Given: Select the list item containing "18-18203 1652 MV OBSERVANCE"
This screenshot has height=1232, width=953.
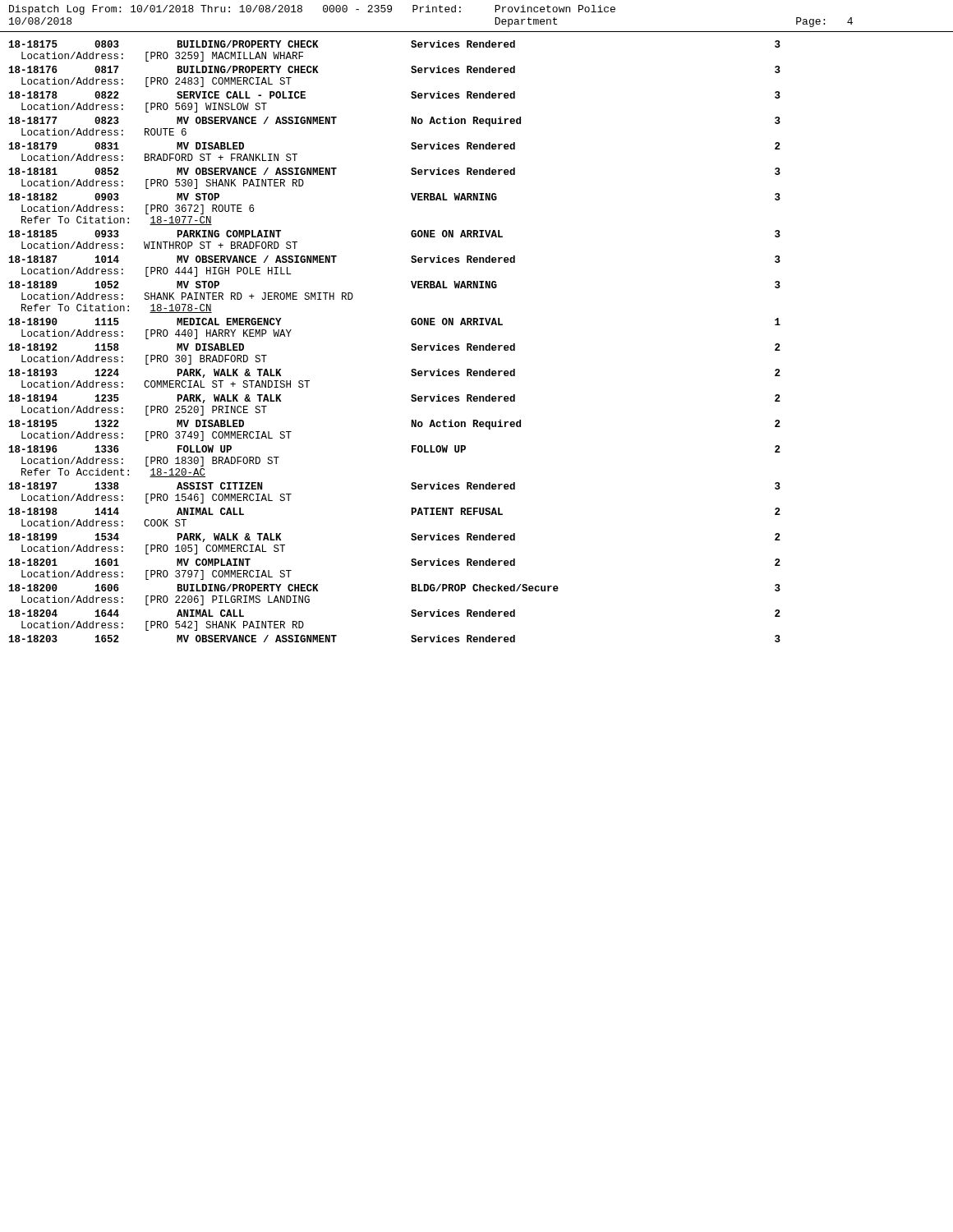Looking at the screenshot, I should (476, 640).
